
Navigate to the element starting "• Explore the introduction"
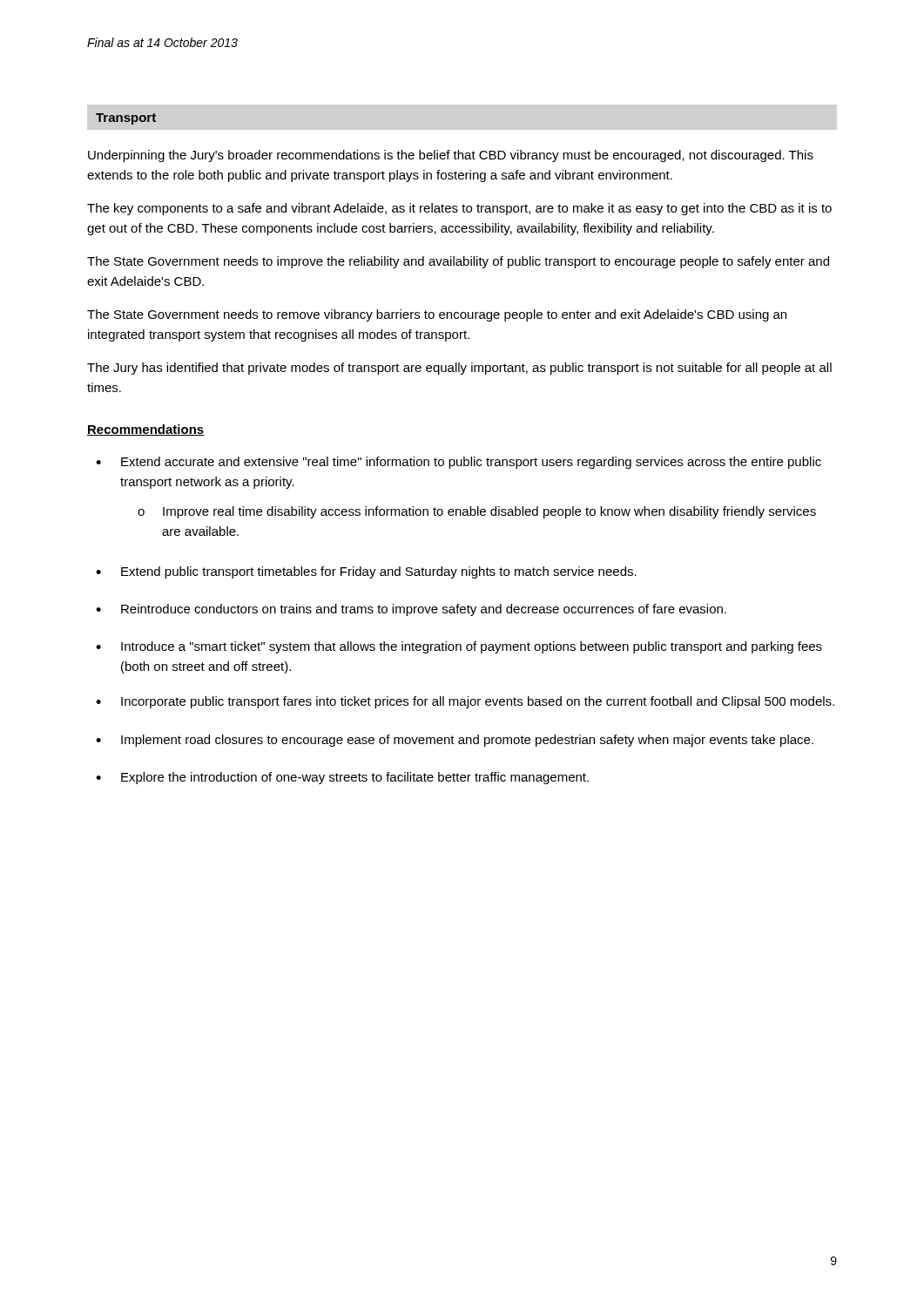(466, 778)
